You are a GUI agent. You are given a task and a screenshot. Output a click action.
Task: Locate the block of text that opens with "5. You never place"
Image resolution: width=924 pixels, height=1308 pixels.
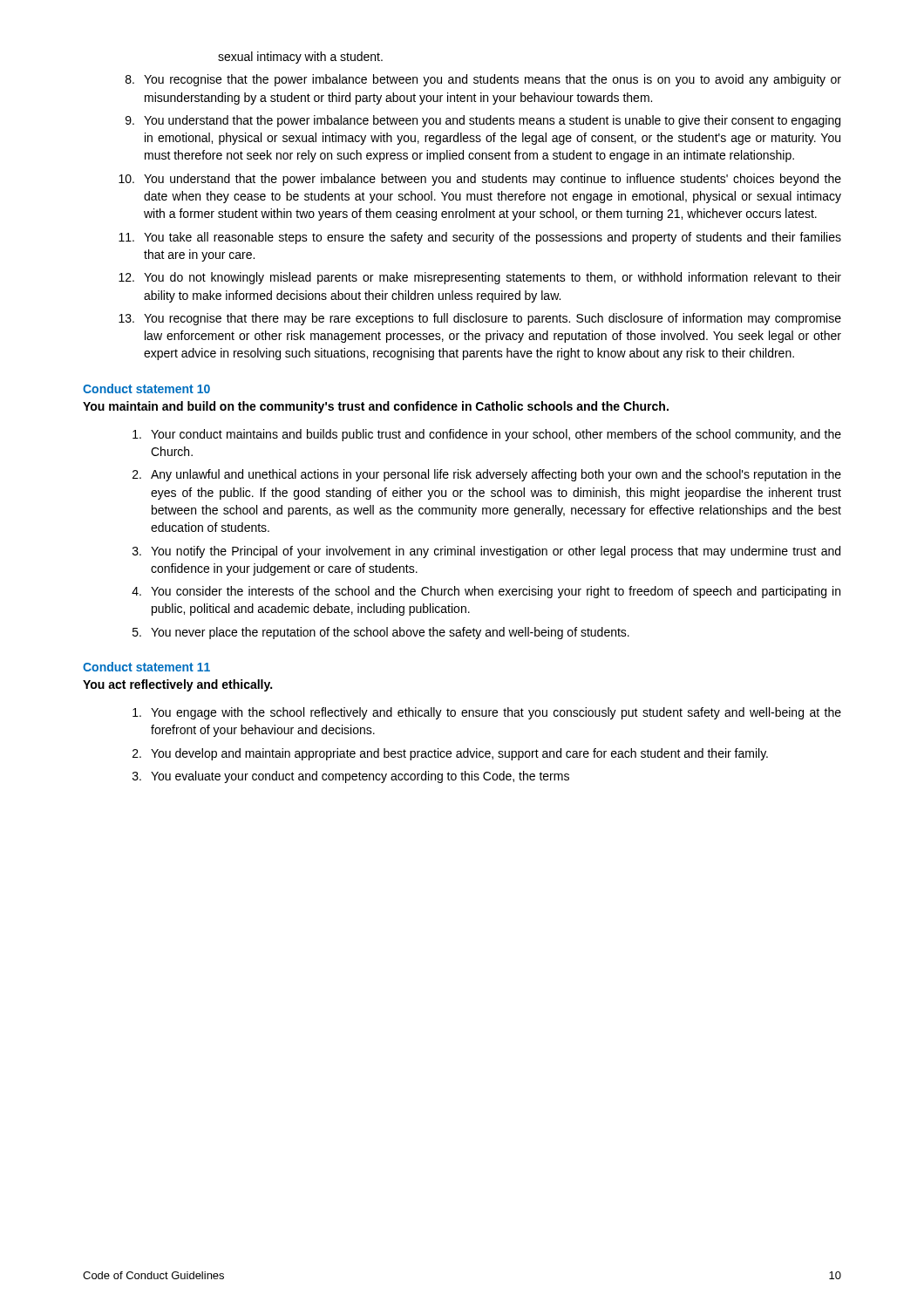(475, 632)
